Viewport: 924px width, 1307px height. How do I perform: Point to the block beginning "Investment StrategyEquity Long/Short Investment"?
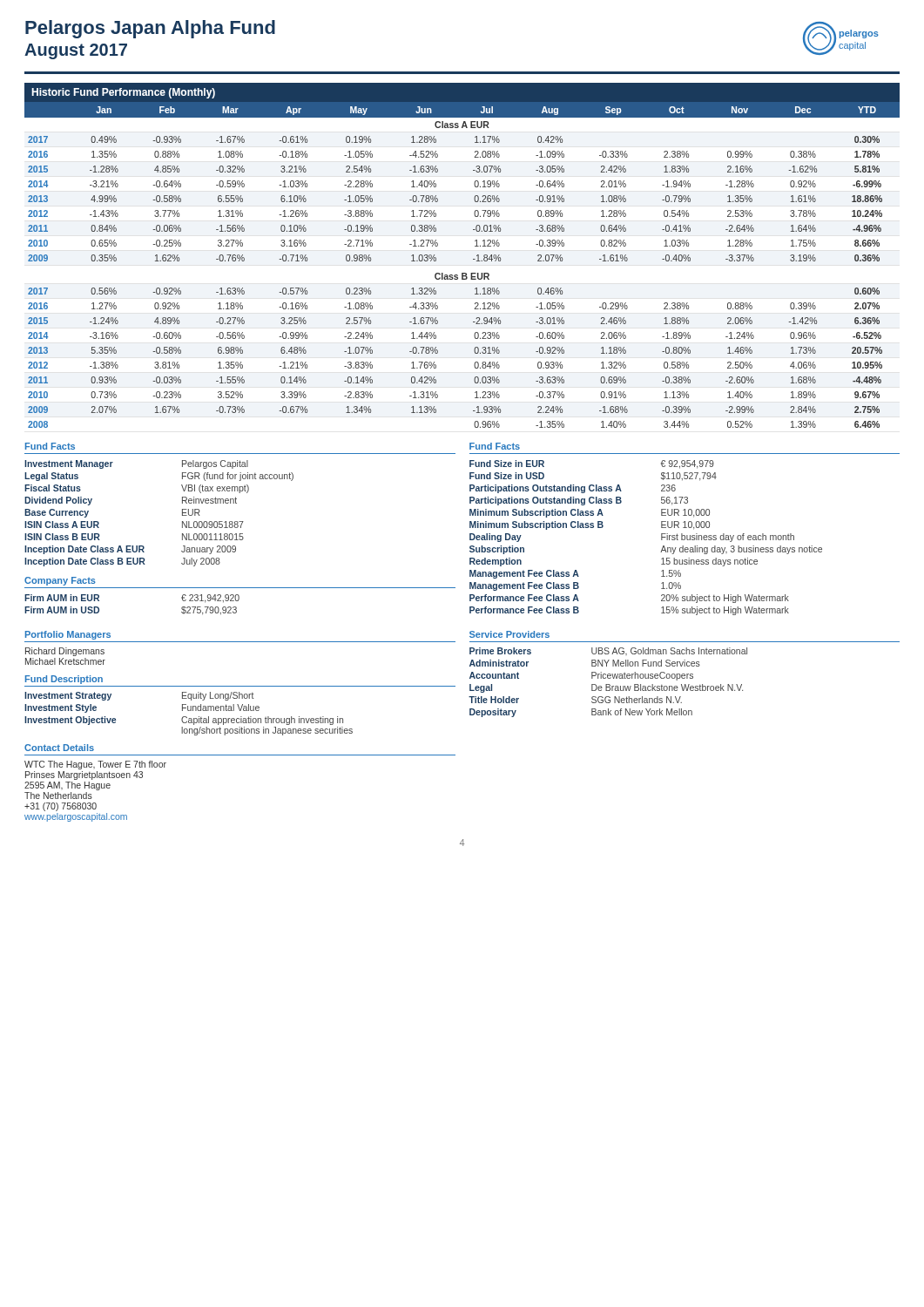point(240,713)
